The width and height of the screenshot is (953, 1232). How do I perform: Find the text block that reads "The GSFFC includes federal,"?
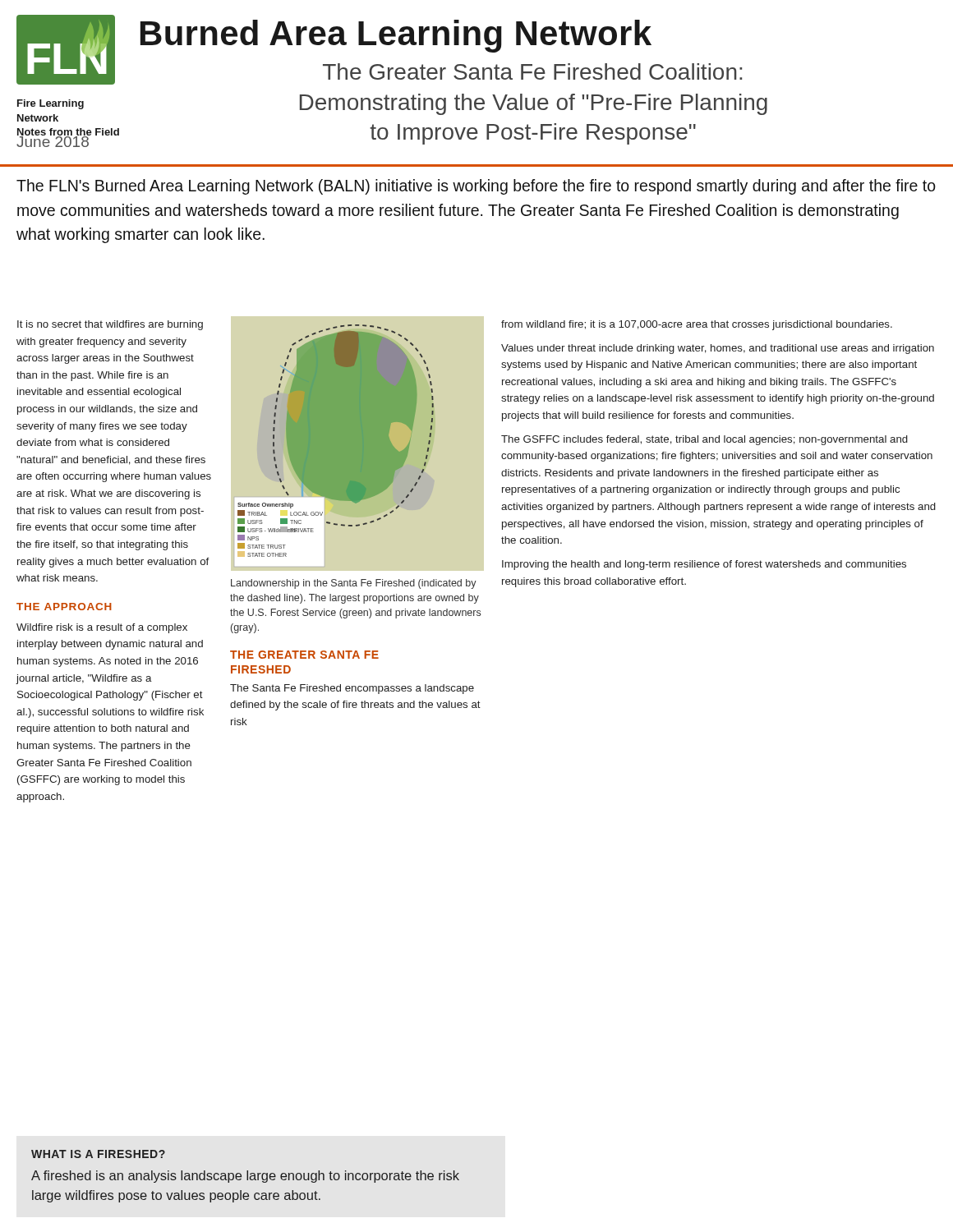click(x=719, y=489)
